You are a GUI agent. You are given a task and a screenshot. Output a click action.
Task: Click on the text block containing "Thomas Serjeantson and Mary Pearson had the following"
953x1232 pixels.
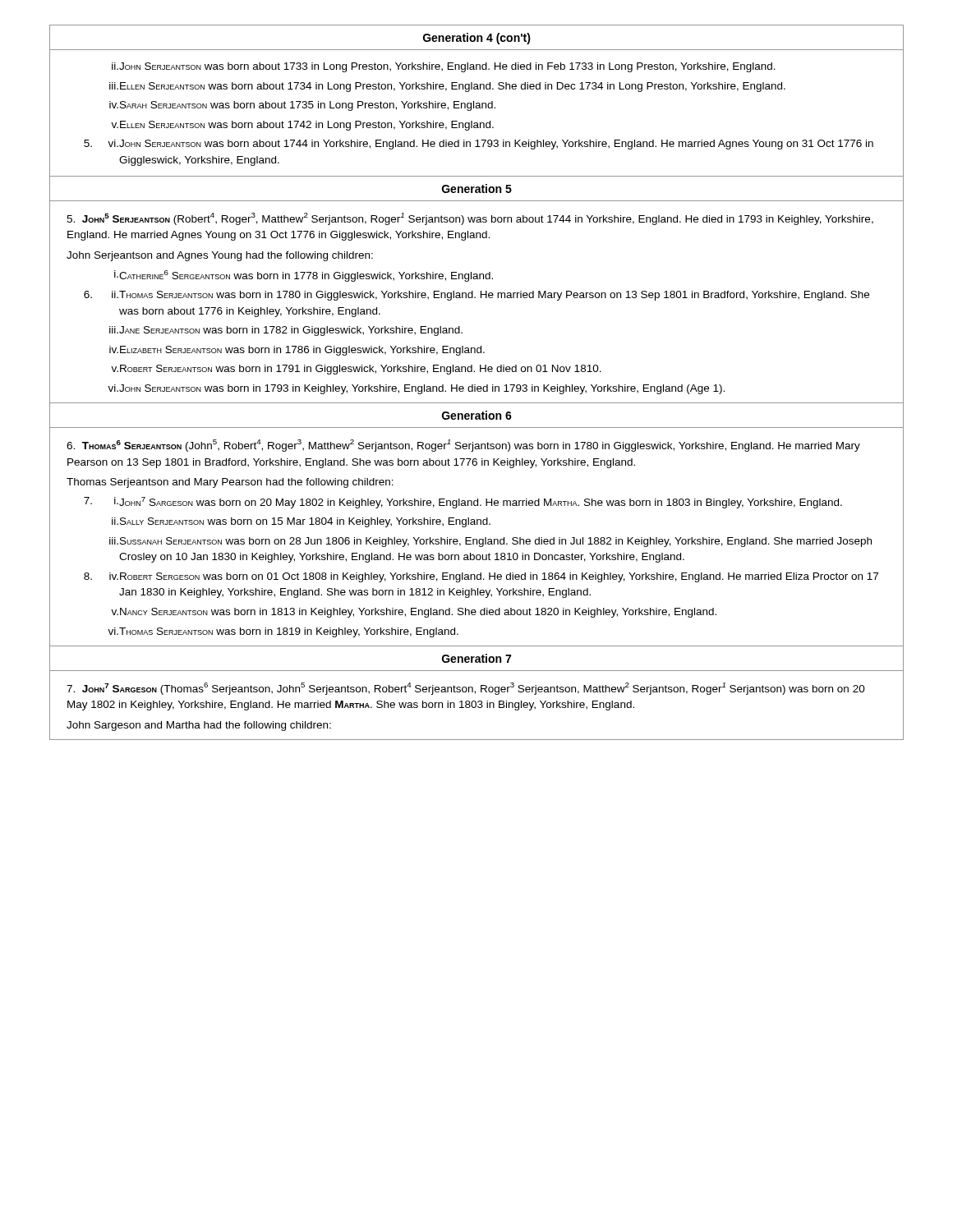pyautogui.click(x=230, y=482)
